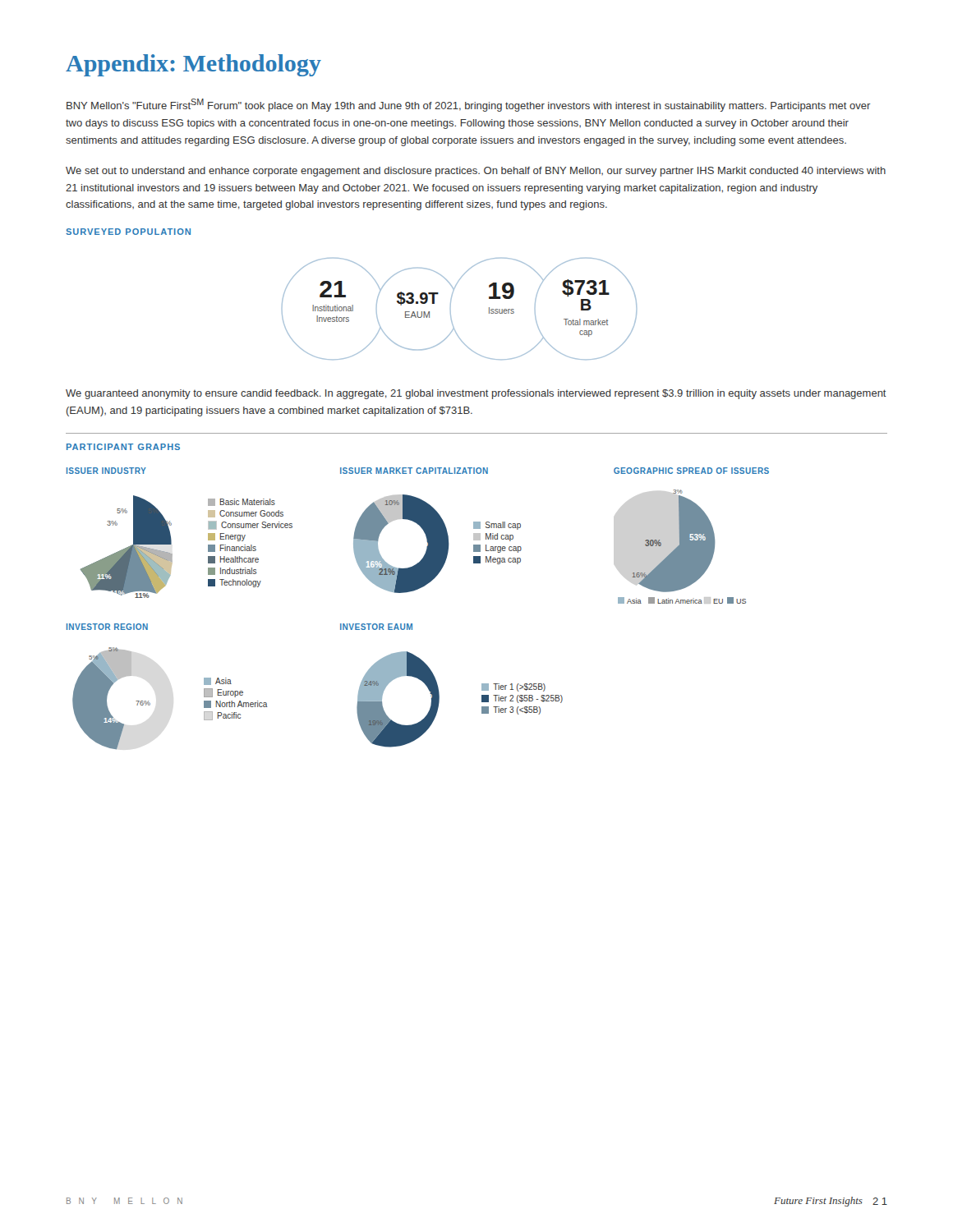Click on the infographic
The width and height of the screenshot is (953, 1232).
click(x=476, y=309)
